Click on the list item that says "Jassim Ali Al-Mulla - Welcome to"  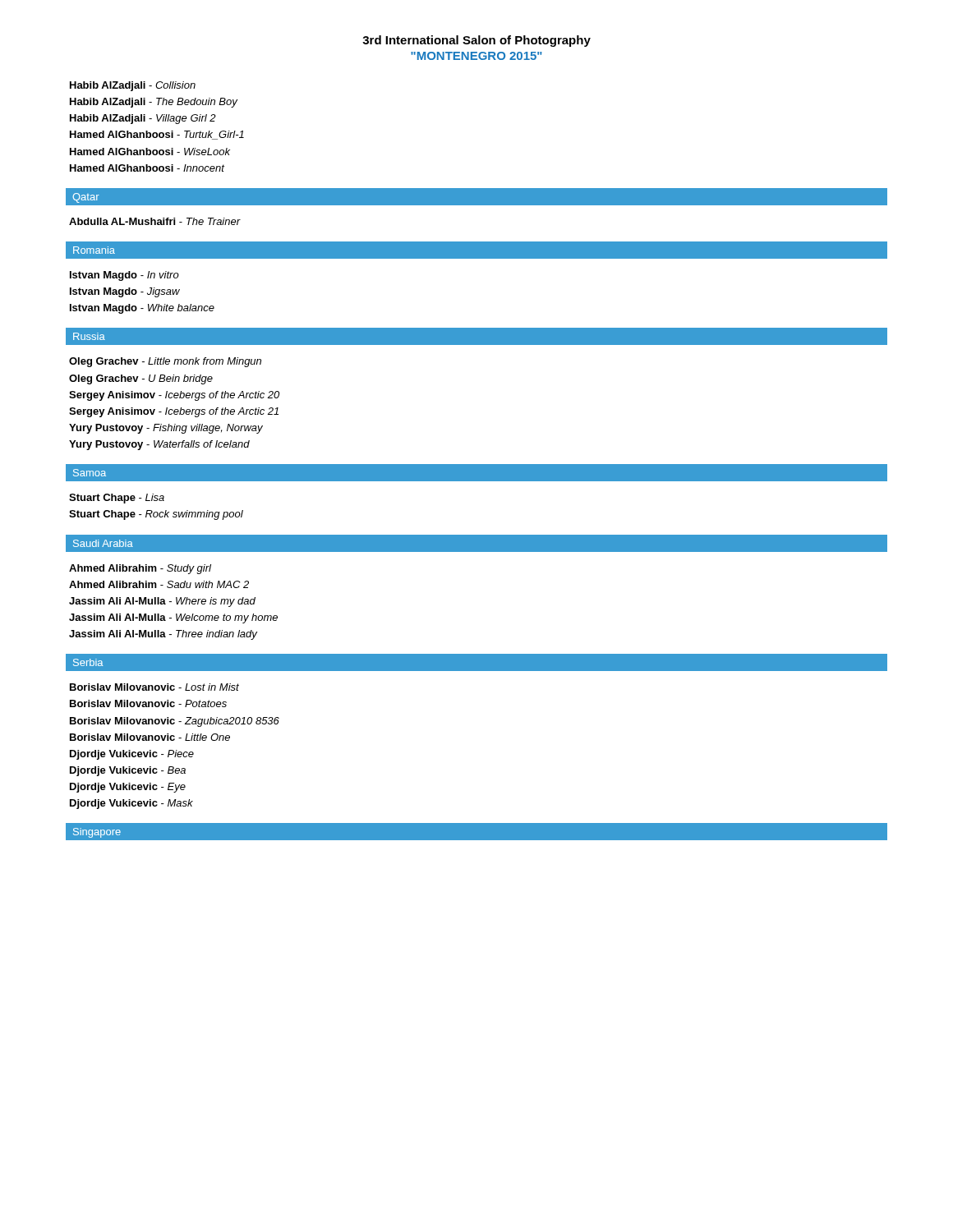[x=174, y=617]
